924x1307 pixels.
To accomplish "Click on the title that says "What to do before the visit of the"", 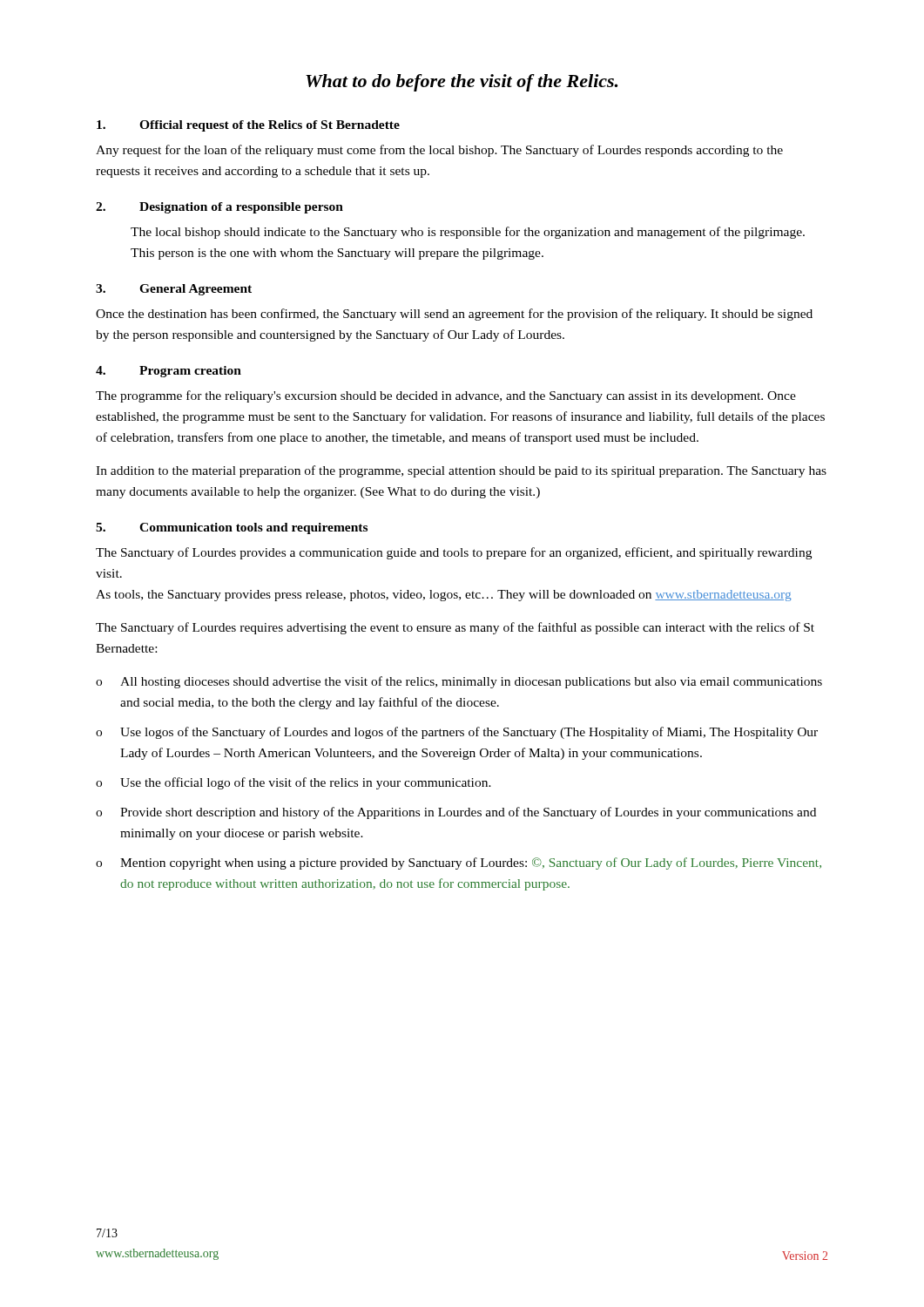I will tap(462, 81).
